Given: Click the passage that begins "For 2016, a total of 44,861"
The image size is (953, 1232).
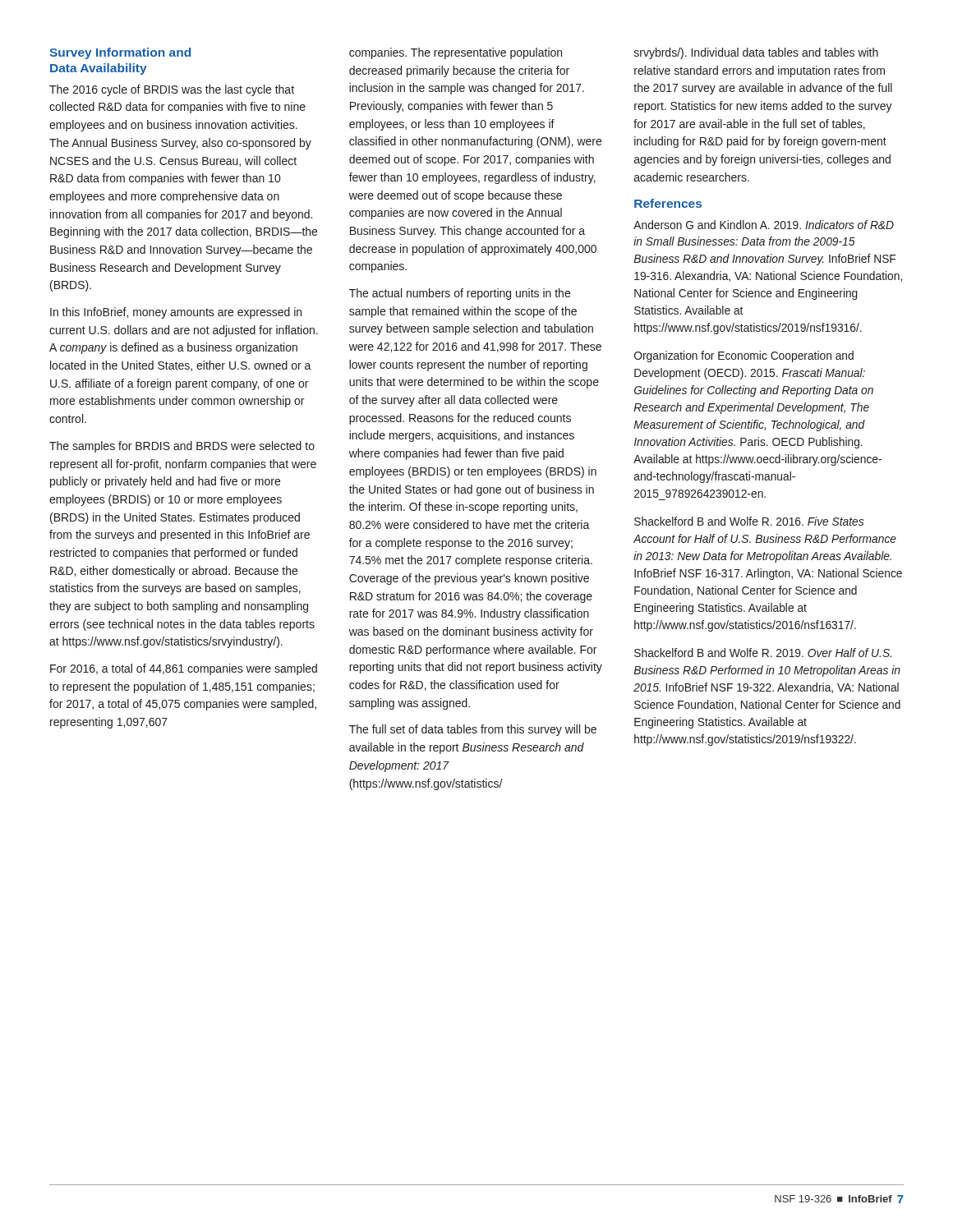Looking at the screenshot, I should click(184, 695).
